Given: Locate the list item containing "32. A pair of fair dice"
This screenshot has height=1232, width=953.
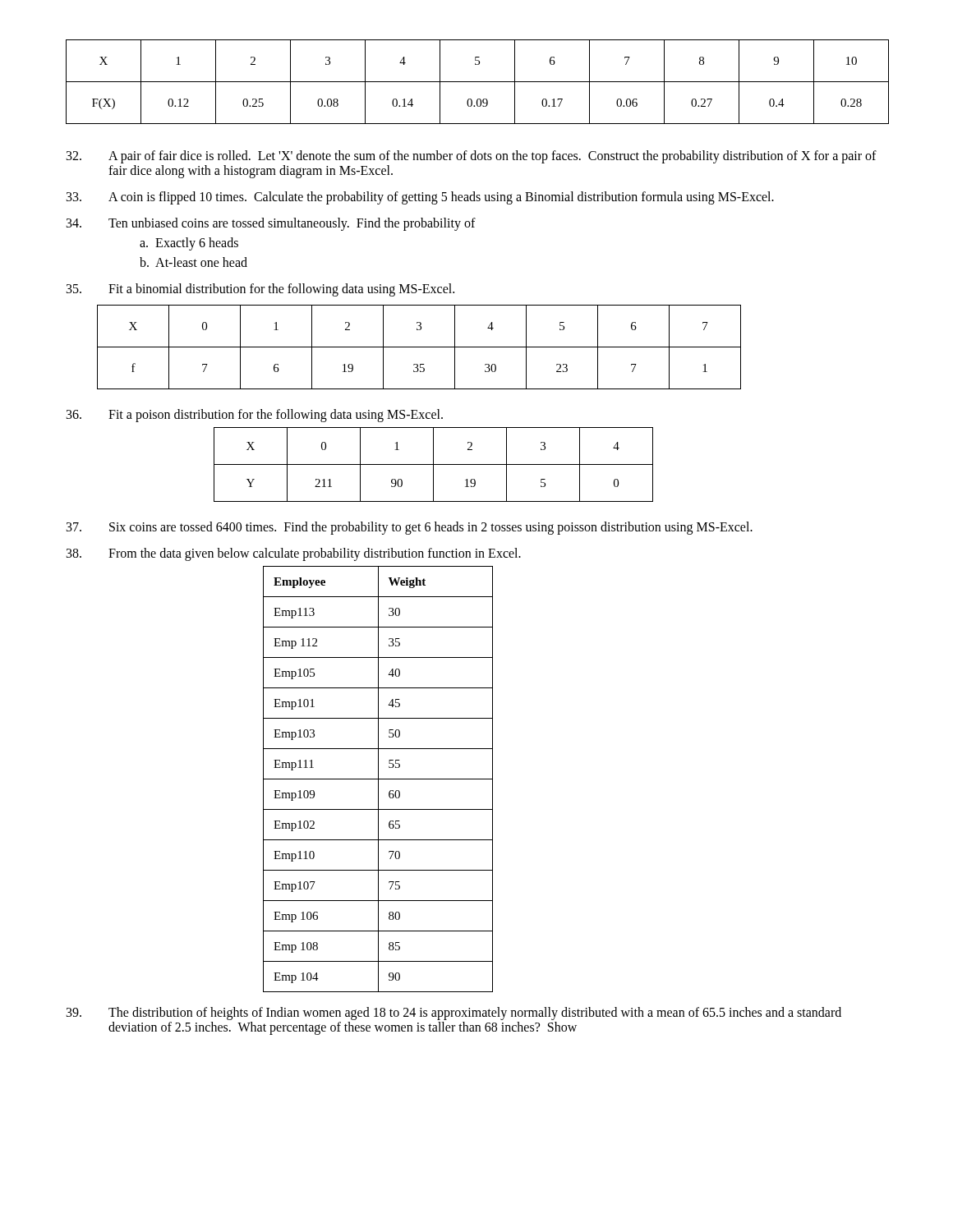Looking at the screenshot, I should coord(476,163).
